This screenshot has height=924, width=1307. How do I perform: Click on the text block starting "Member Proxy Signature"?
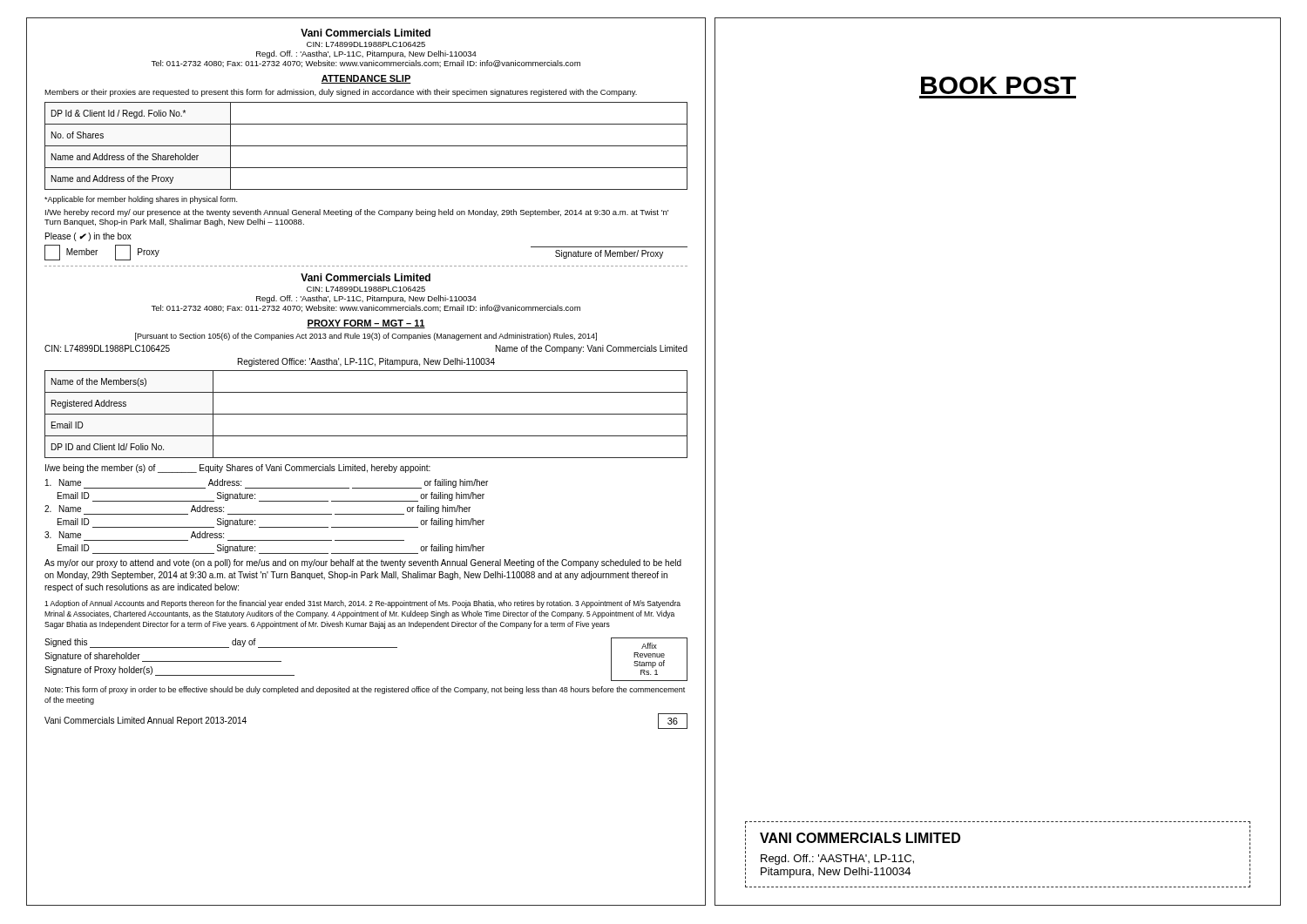(72, 252)
